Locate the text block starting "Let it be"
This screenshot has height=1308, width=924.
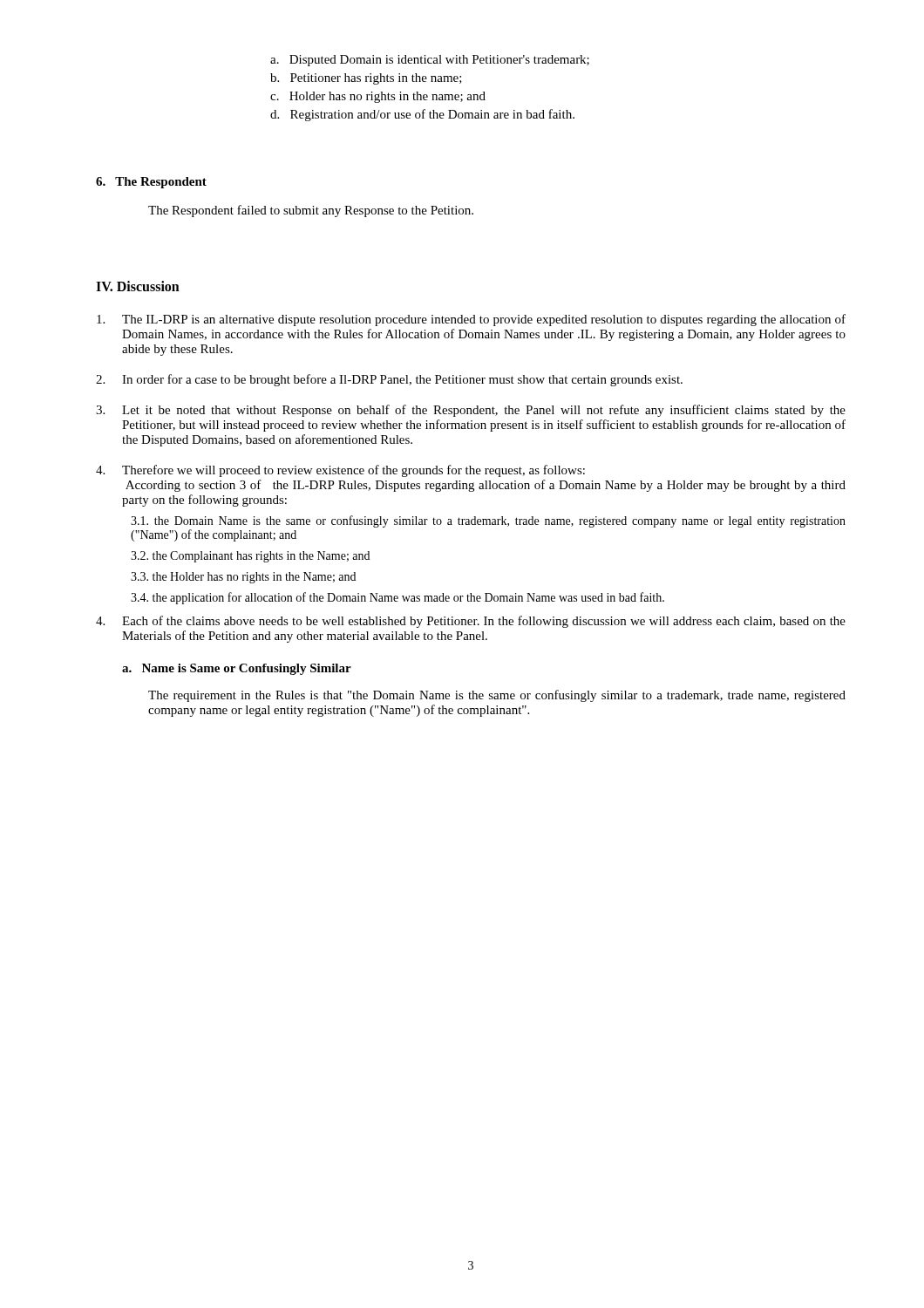[471, 425]
